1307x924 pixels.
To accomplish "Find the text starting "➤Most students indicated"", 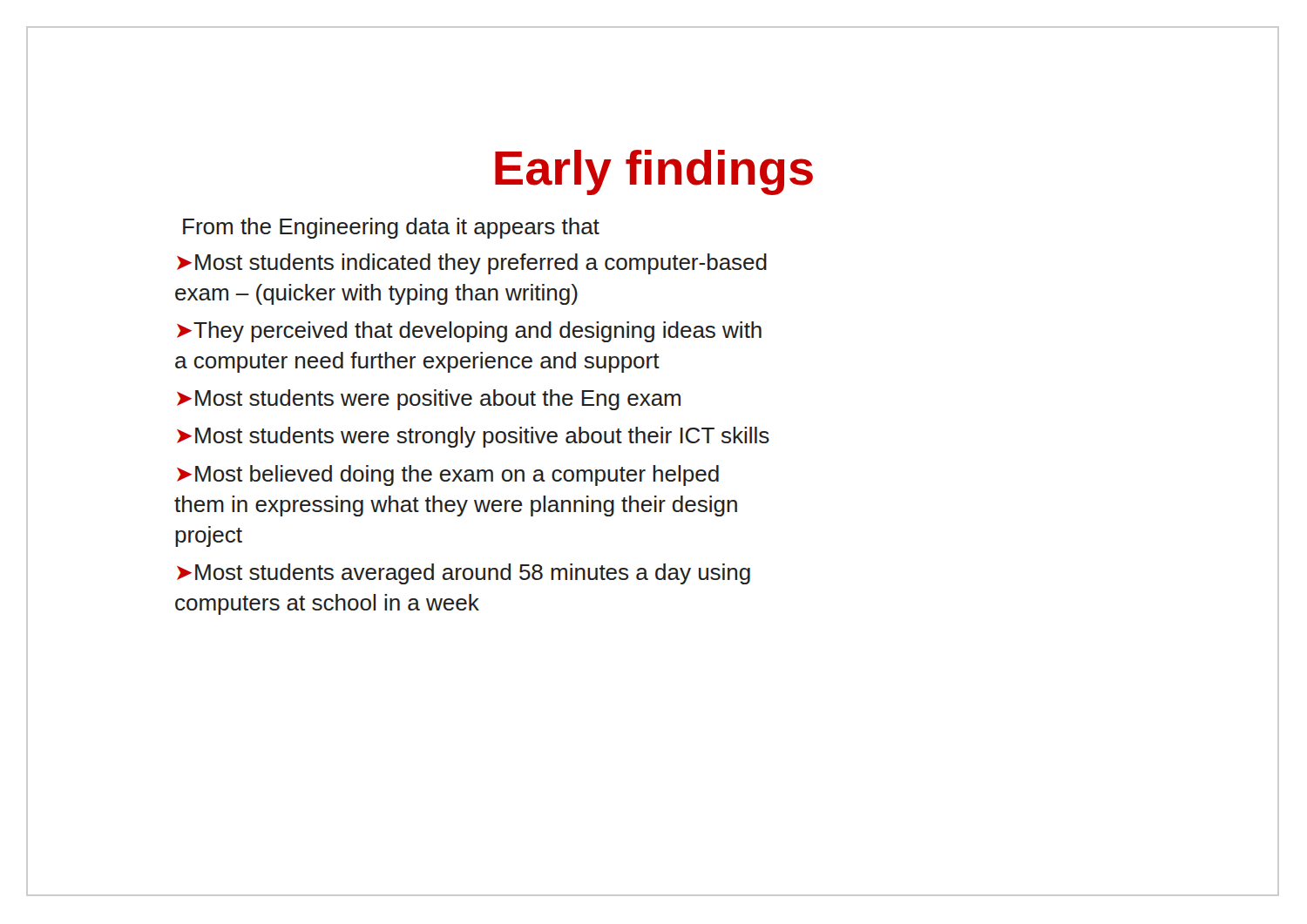I will click(471, 277).
